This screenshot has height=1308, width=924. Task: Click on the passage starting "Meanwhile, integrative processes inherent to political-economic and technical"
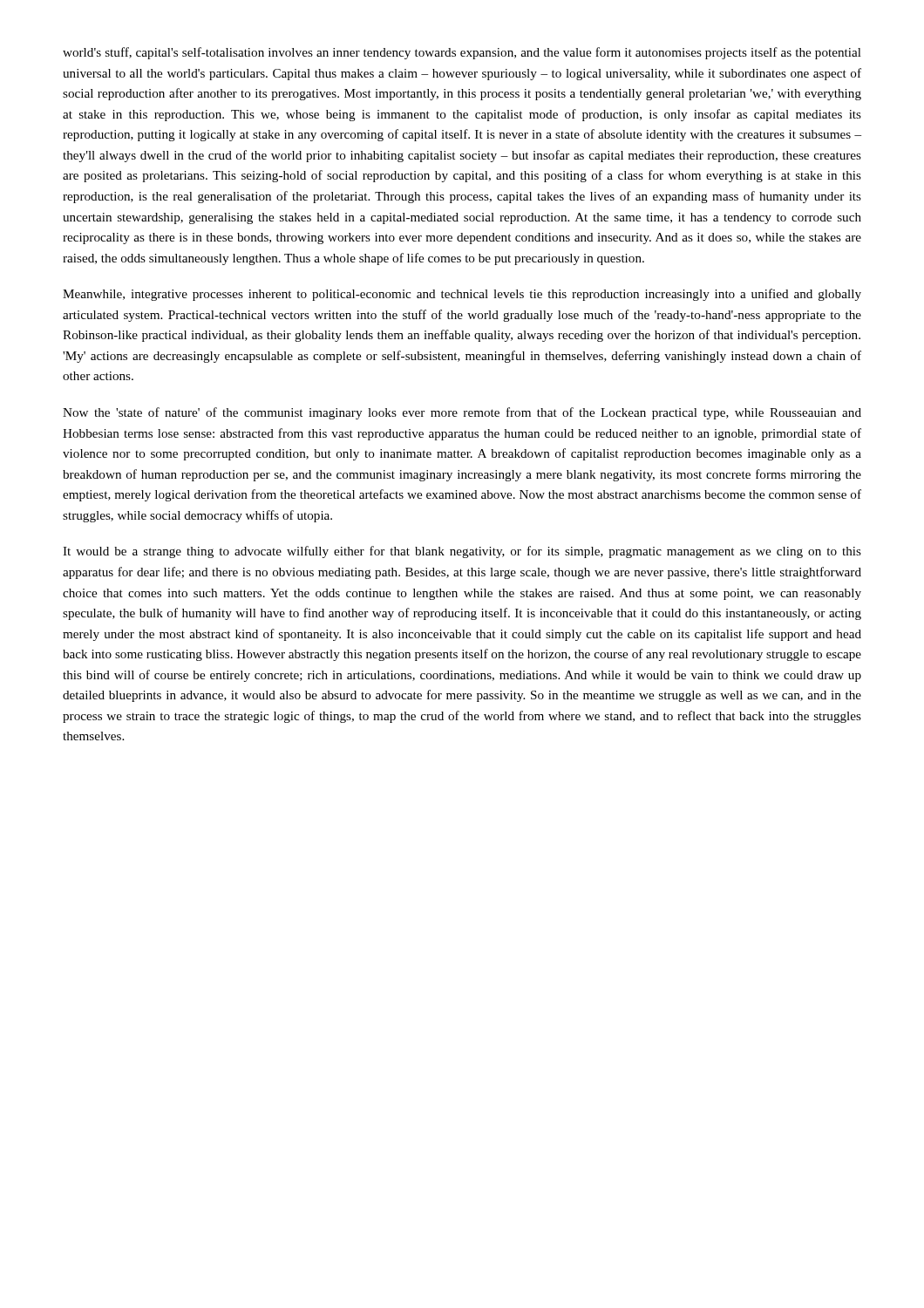tap(462, 335)
